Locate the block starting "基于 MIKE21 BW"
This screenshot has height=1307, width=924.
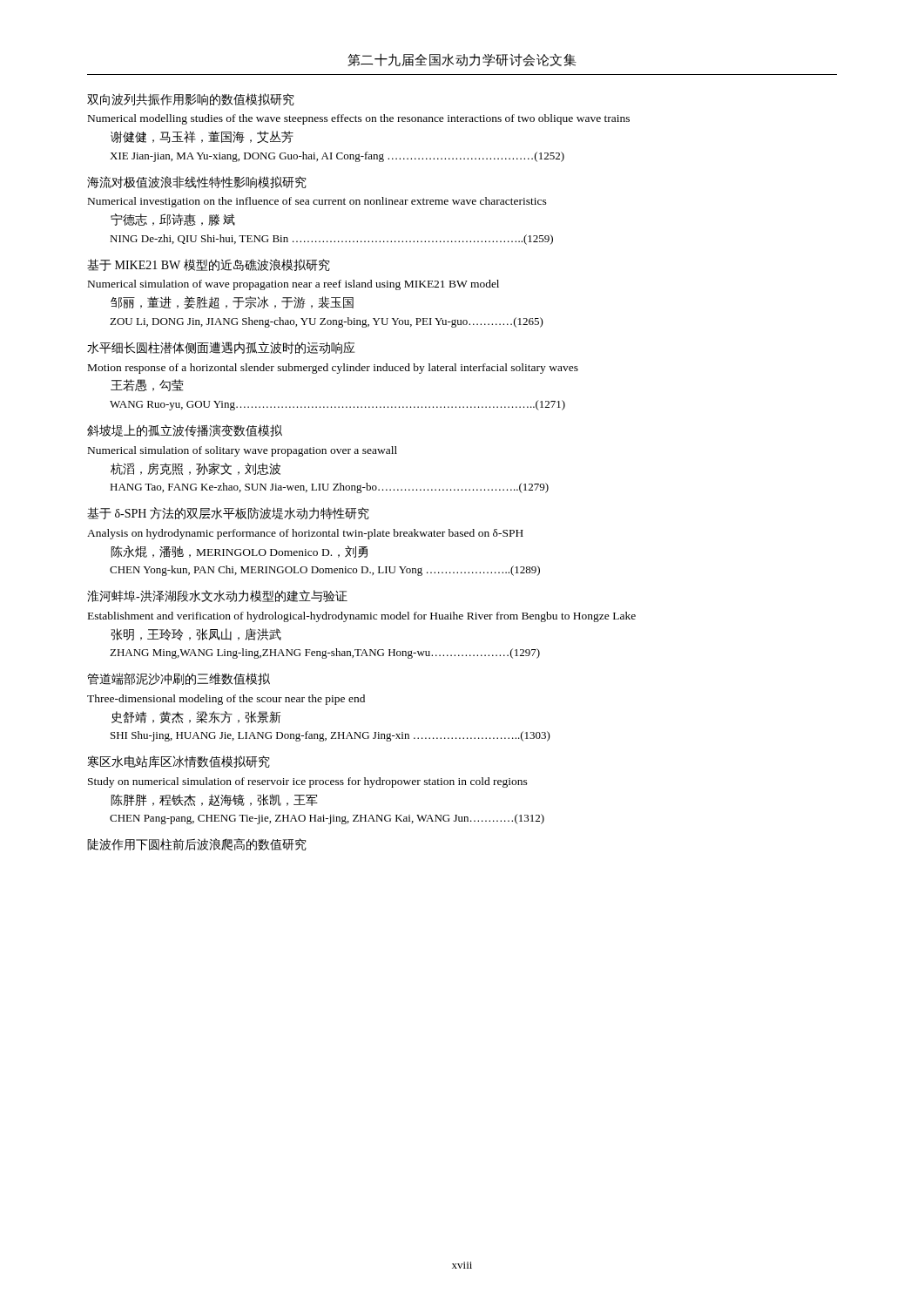point(462,293)
